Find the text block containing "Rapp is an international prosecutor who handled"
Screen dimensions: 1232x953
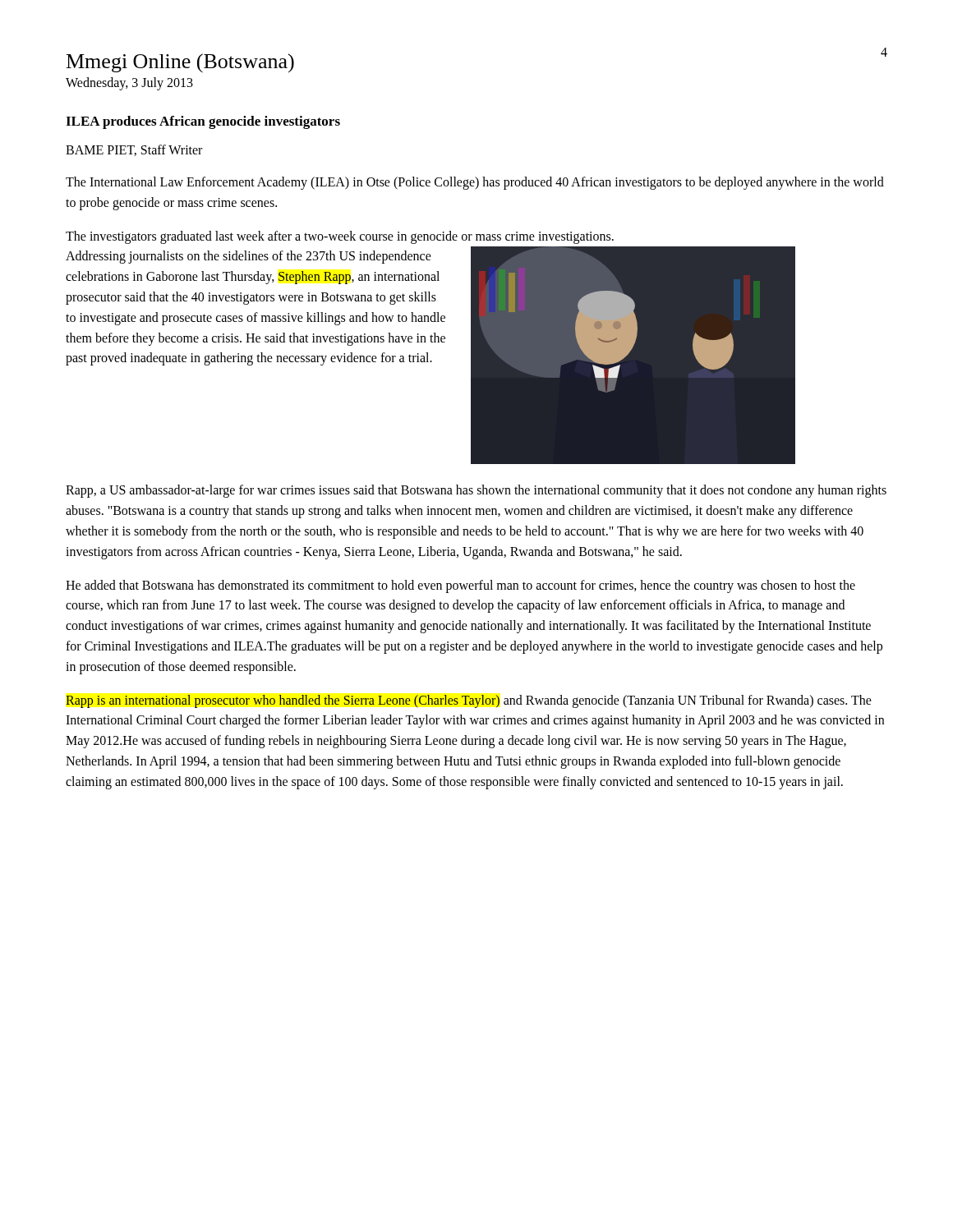tap(475, 741)
